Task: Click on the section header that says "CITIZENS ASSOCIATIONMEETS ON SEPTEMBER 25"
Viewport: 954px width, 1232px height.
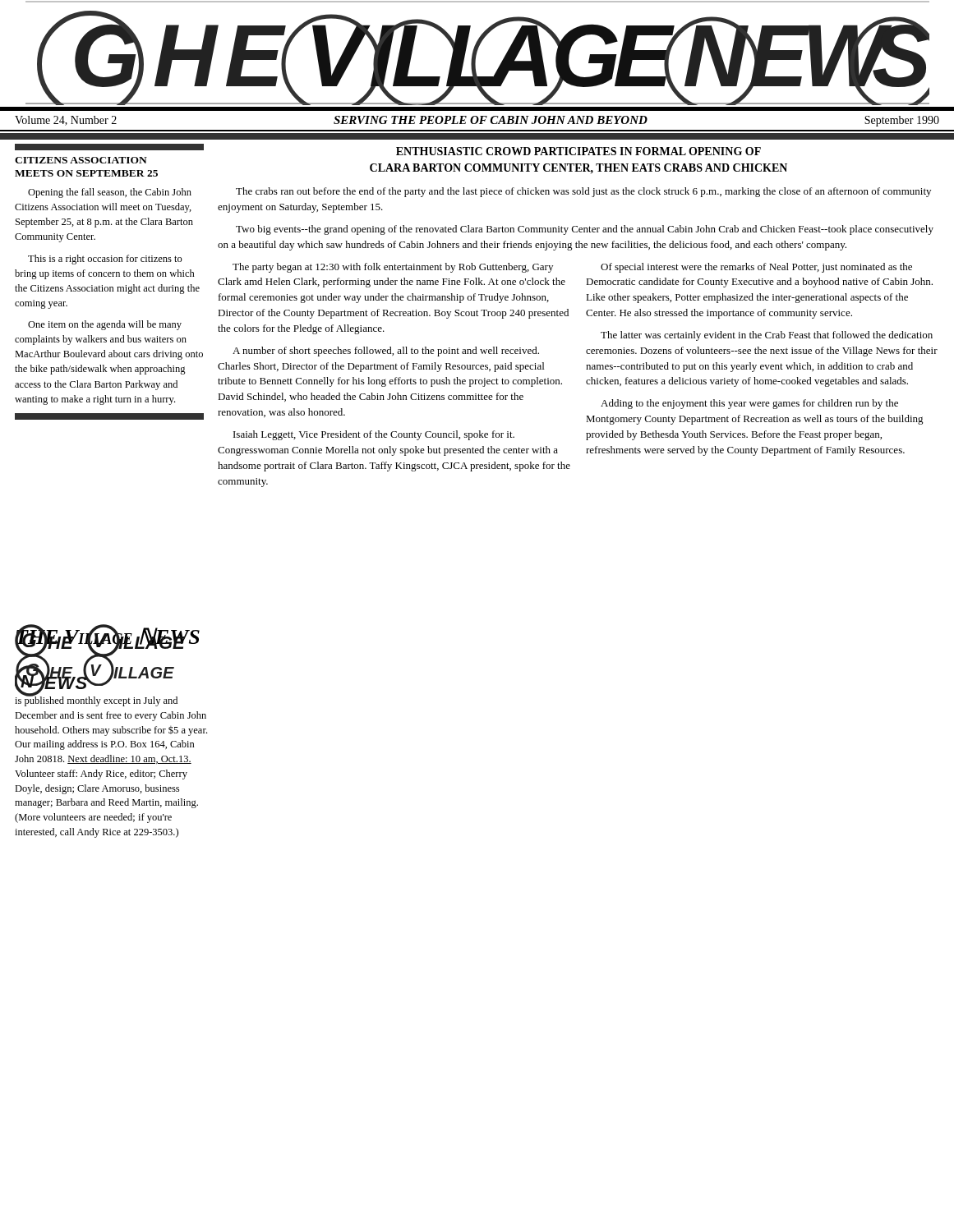Action: tap(109, 167)
